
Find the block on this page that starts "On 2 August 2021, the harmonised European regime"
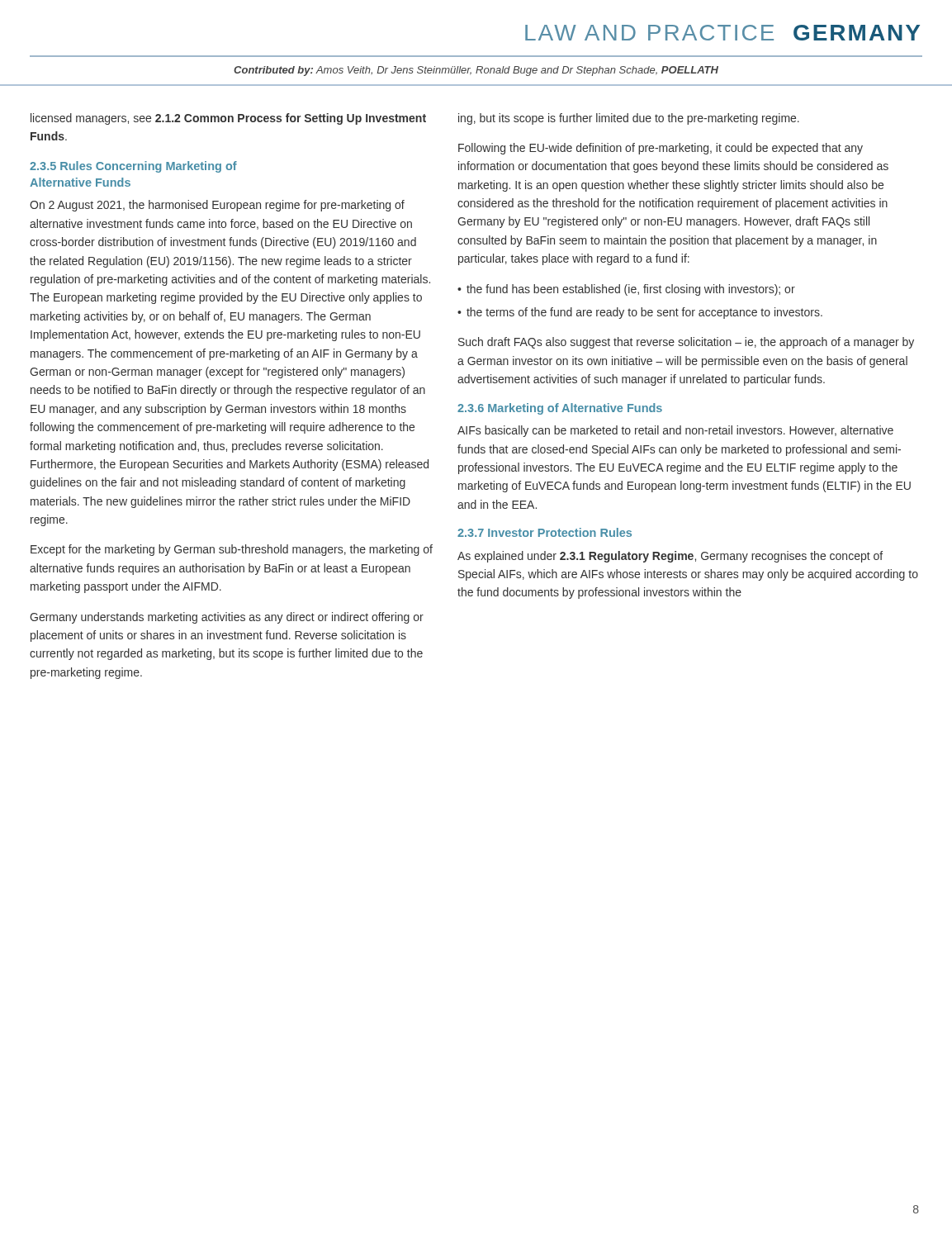(x=230, y=362)
